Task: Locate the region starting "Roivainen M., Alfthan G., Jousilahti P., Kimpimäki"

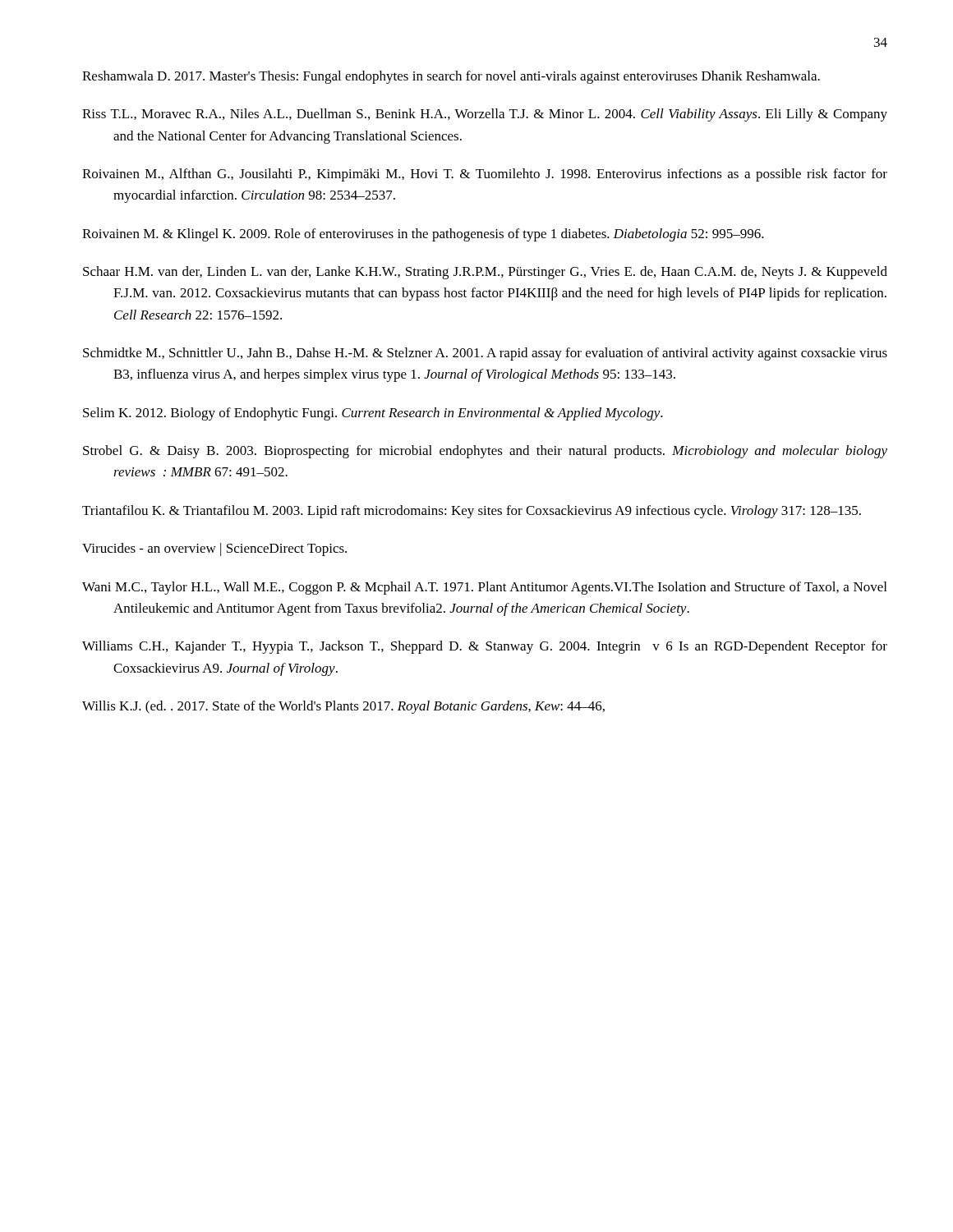Action: (485, 185)
